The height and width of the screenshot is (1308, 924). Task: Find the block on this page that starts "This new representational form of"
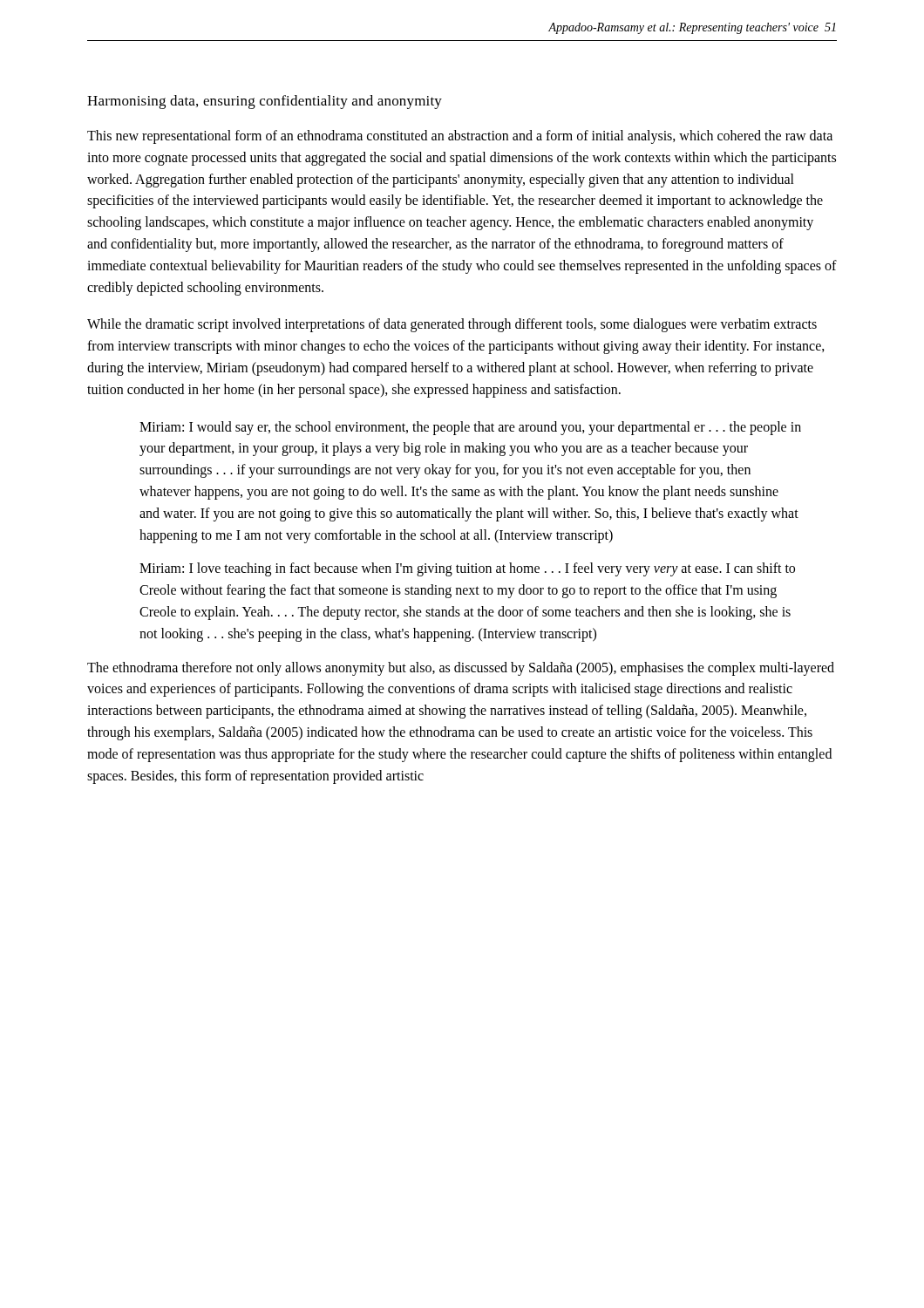[x=462, y=211]
